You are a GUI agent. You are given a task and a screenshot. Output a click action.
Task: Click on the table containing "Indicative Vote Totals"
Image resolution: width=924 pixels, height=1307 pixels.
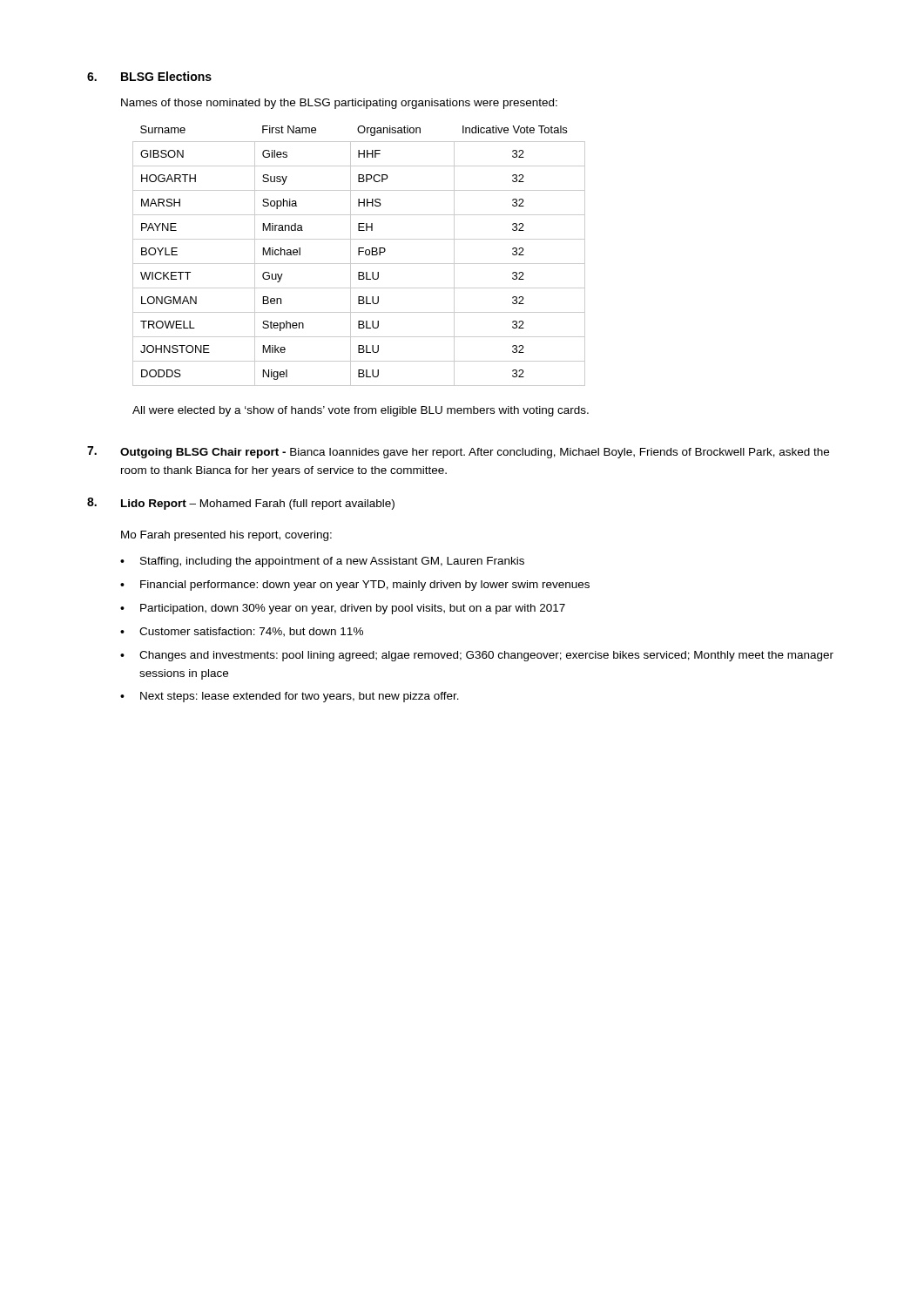[485, 253]
